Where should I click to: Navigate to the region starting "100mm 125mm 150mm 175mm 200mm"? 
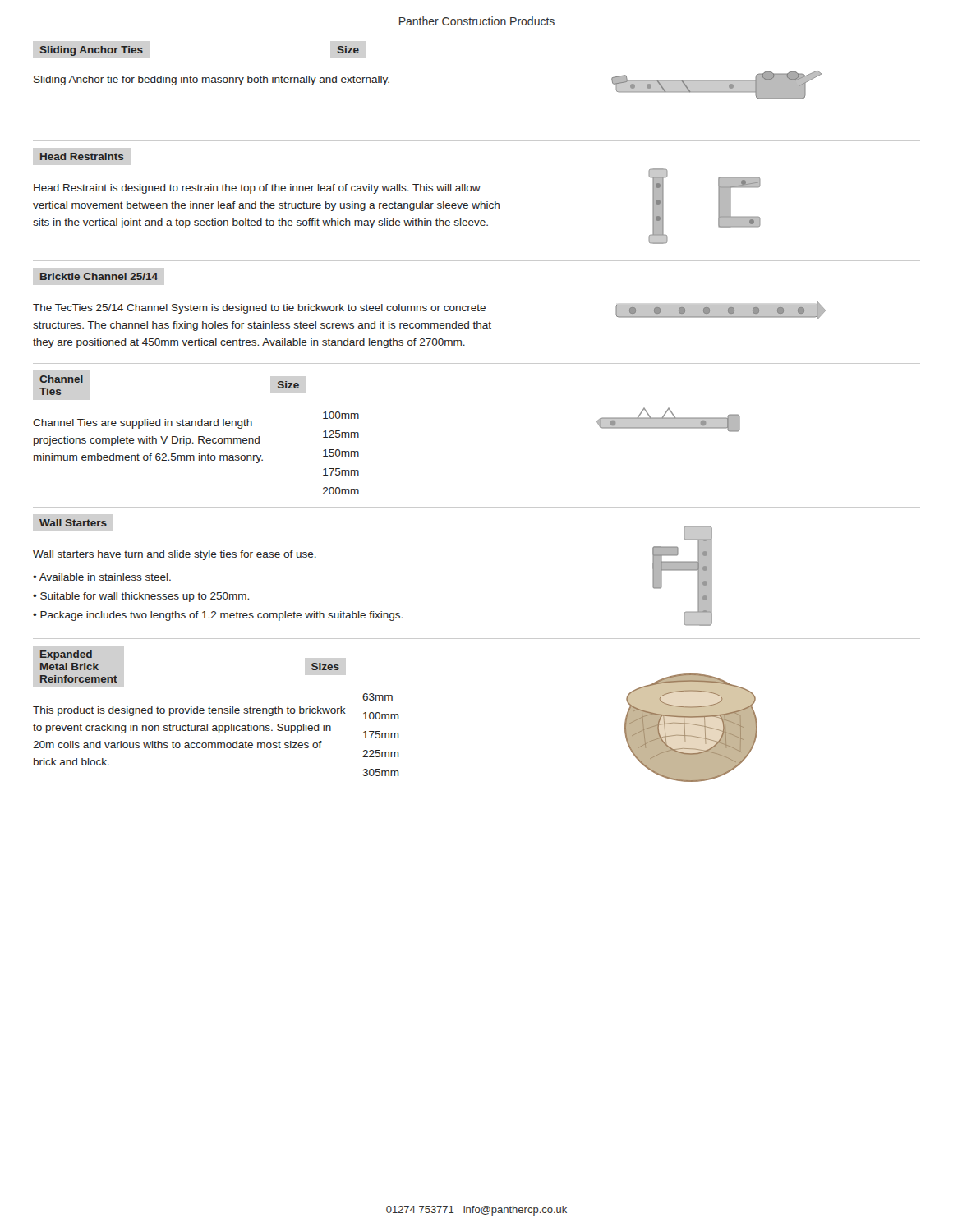pos(341,453)
